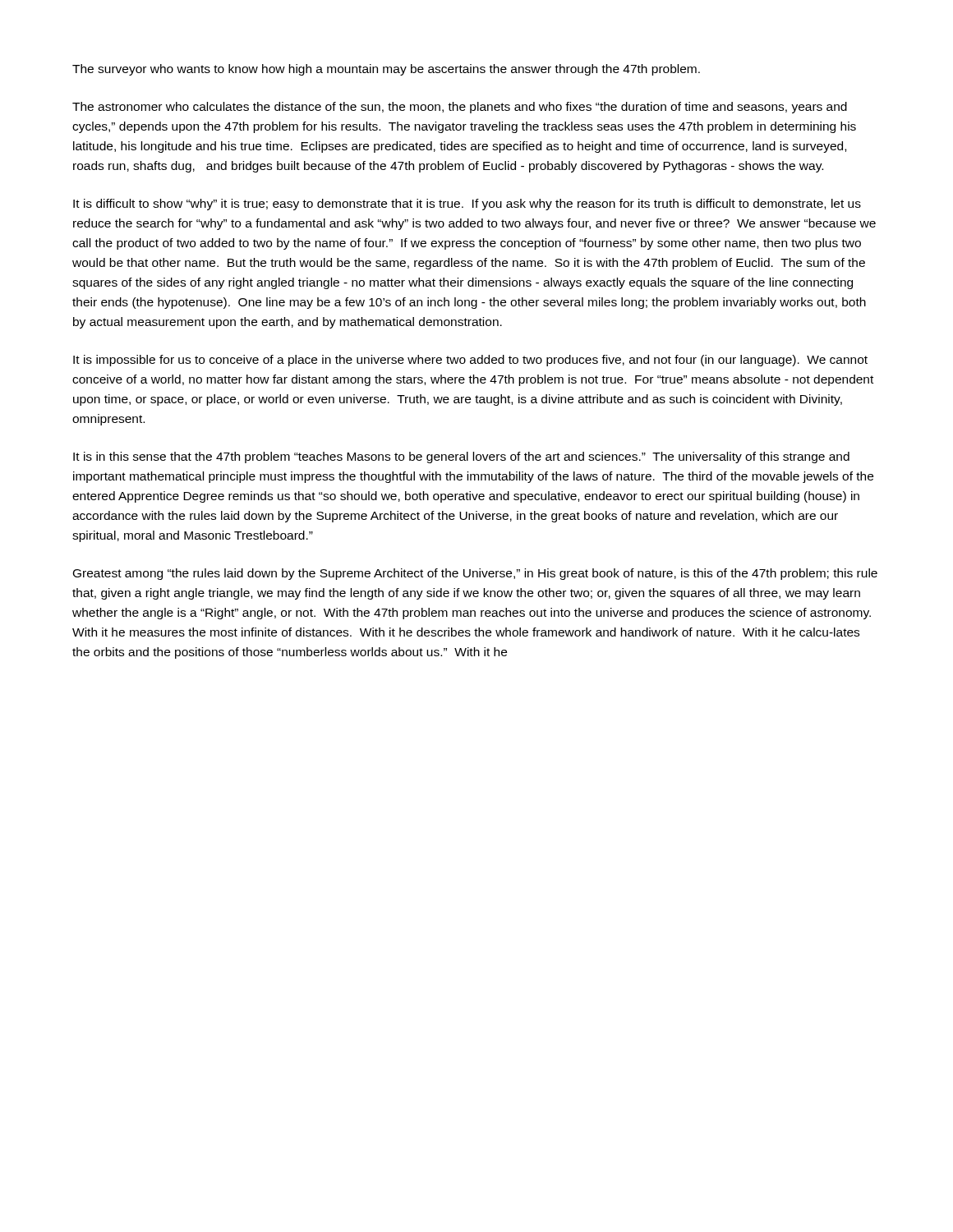The width and height of the screenshot is (953, 1232).
Task: Point to the block beginning "Greatest among “the rules laid"
Action: pyautogui.click(x=475, y=613)
